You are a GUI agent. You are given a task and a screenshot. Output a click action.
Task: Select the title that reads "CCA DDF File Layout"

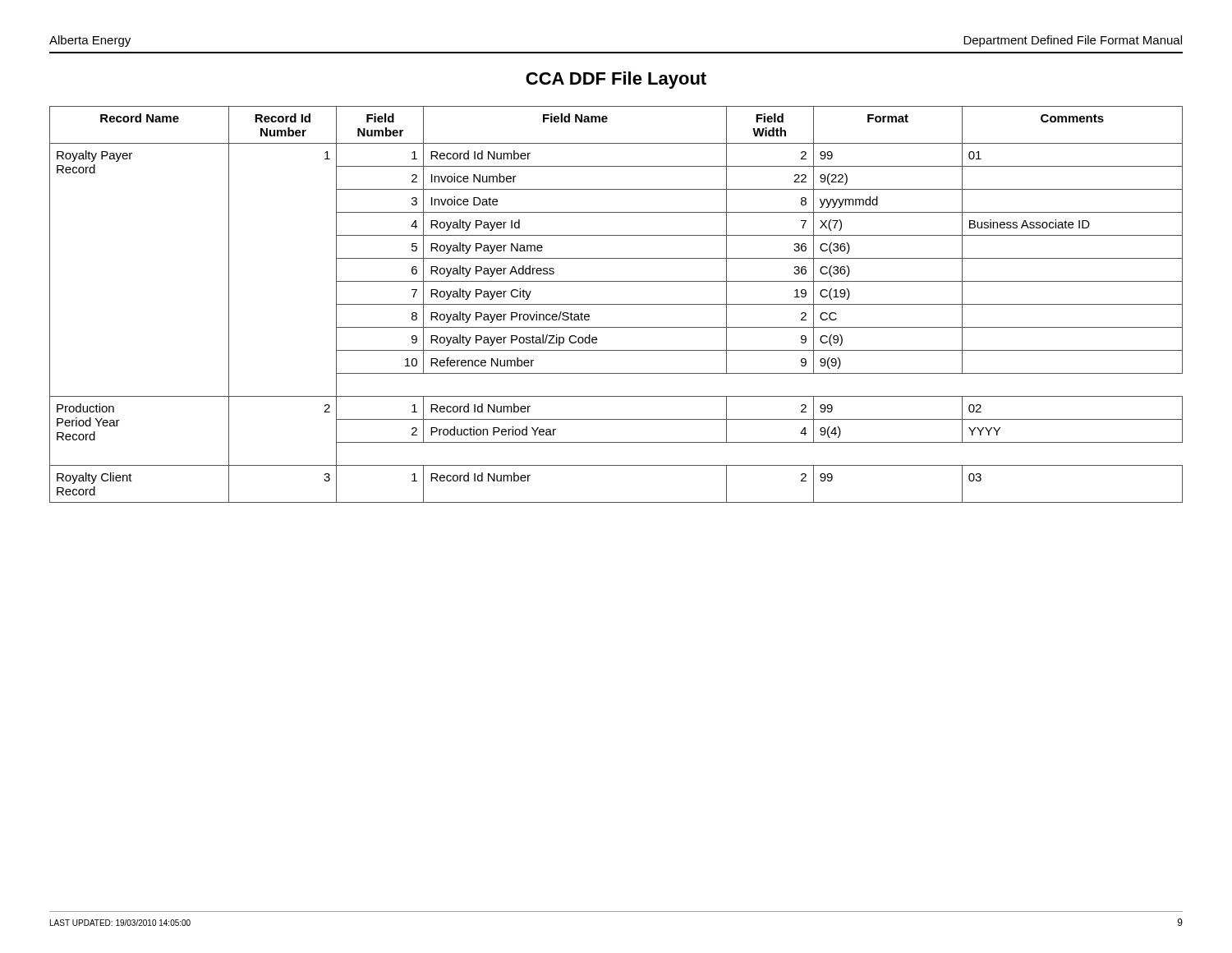616,78
